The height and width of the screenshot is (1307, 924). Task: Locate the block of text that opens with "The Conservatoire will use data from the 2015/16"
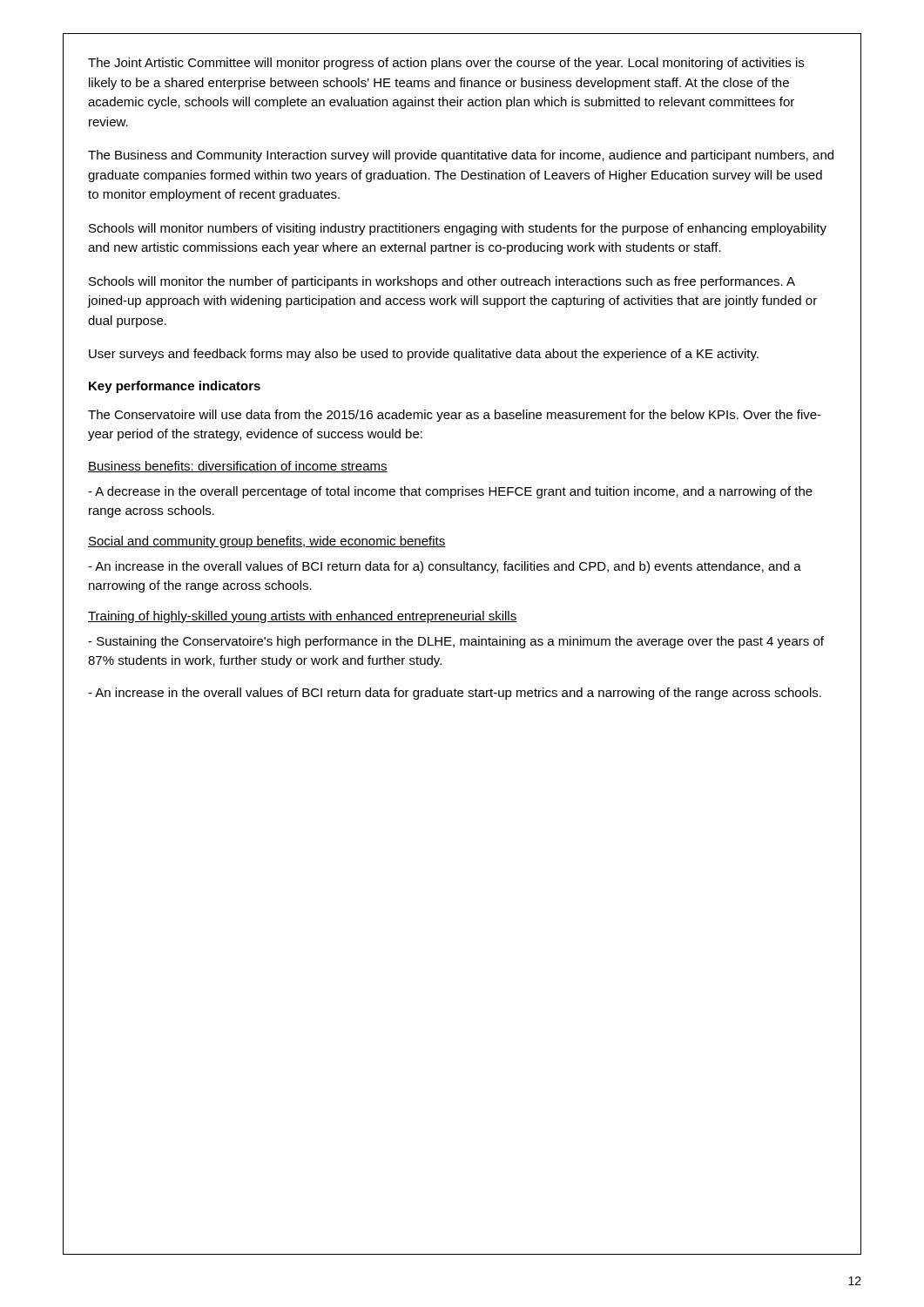(455, 424)
